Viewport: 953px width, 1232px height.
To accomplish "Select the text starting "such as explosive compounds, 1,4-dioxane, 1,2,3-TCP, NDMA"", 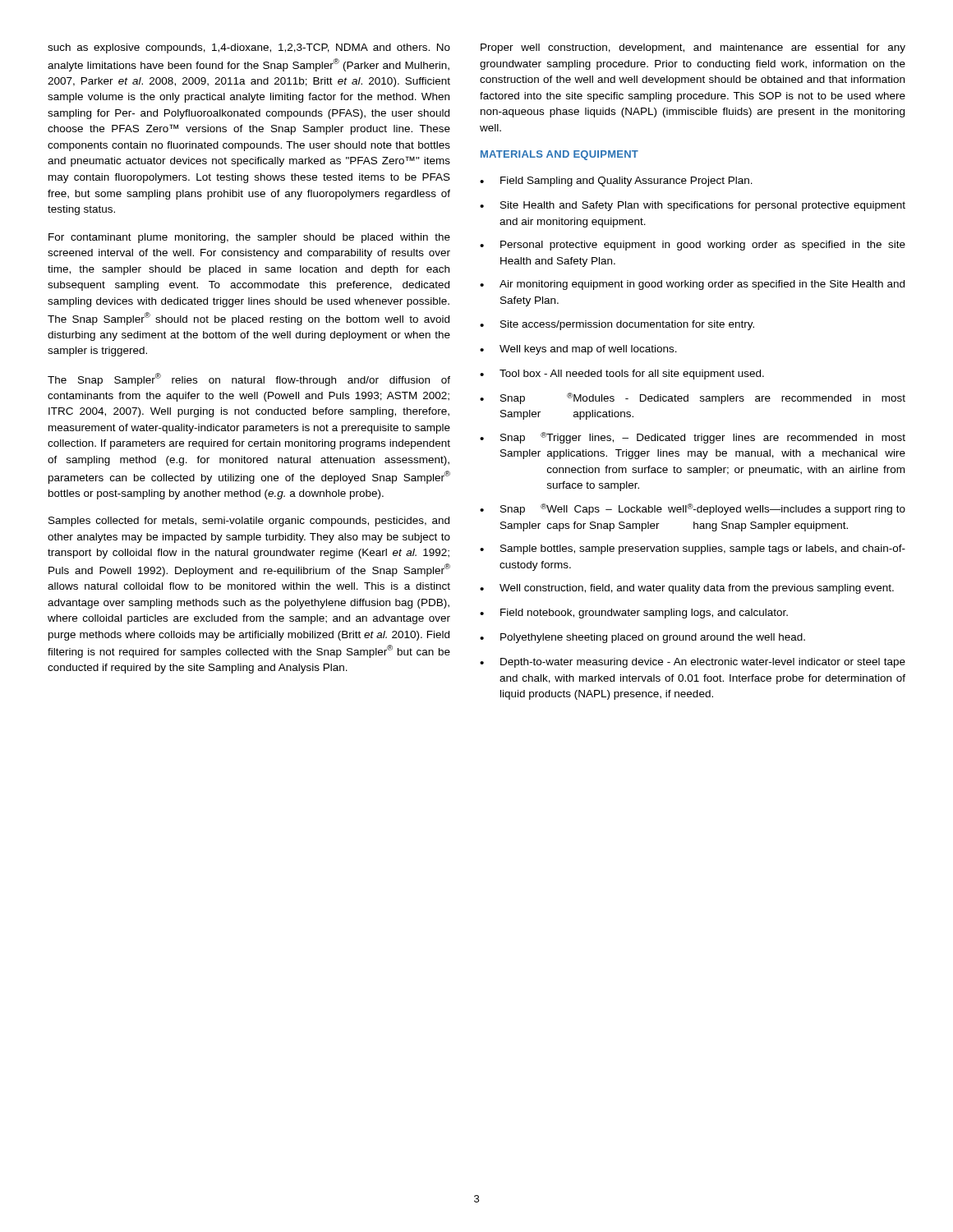I will [x=249, y=128].
